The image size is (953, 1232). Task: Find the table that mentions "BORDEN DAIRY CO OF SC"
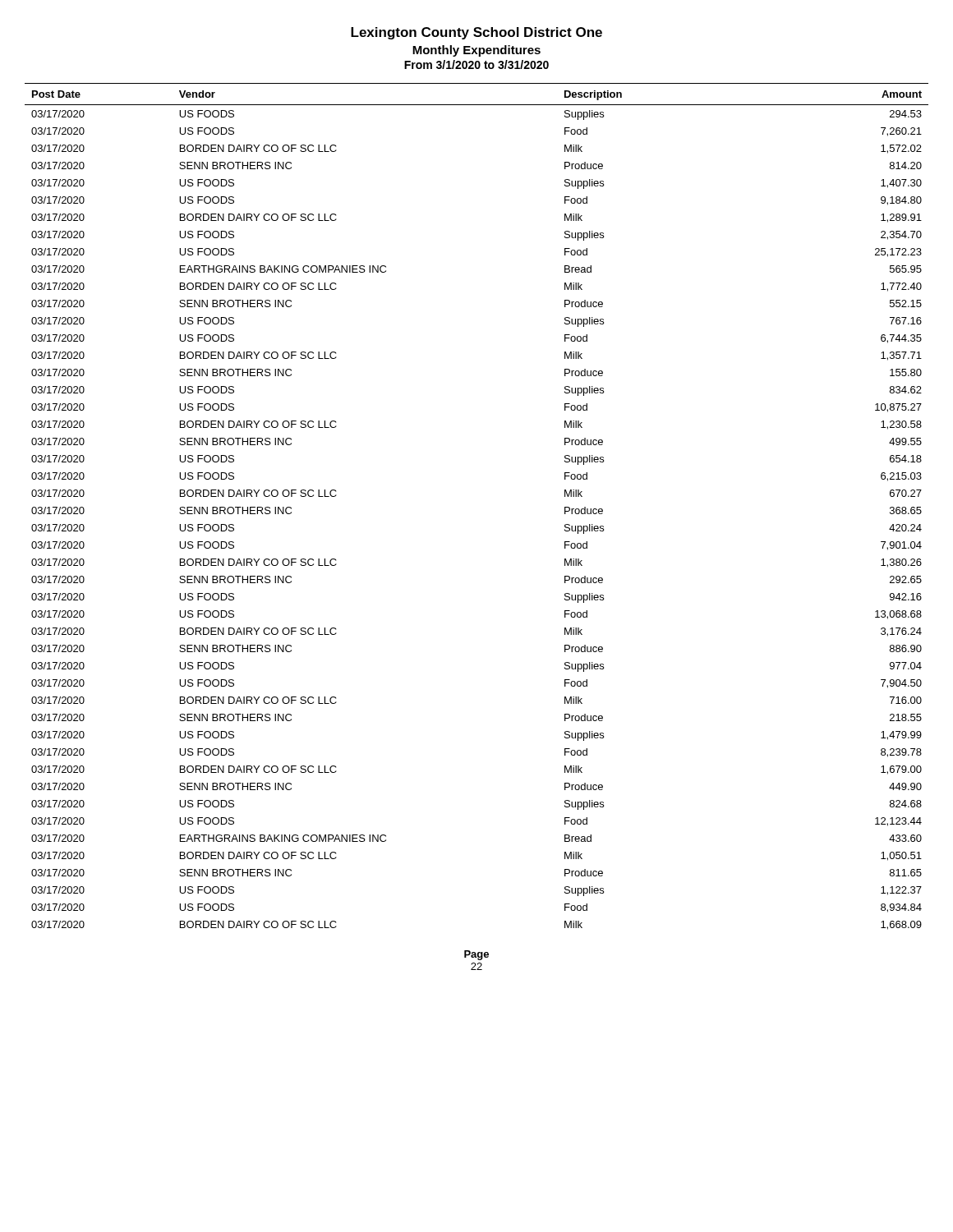point(476,508)
